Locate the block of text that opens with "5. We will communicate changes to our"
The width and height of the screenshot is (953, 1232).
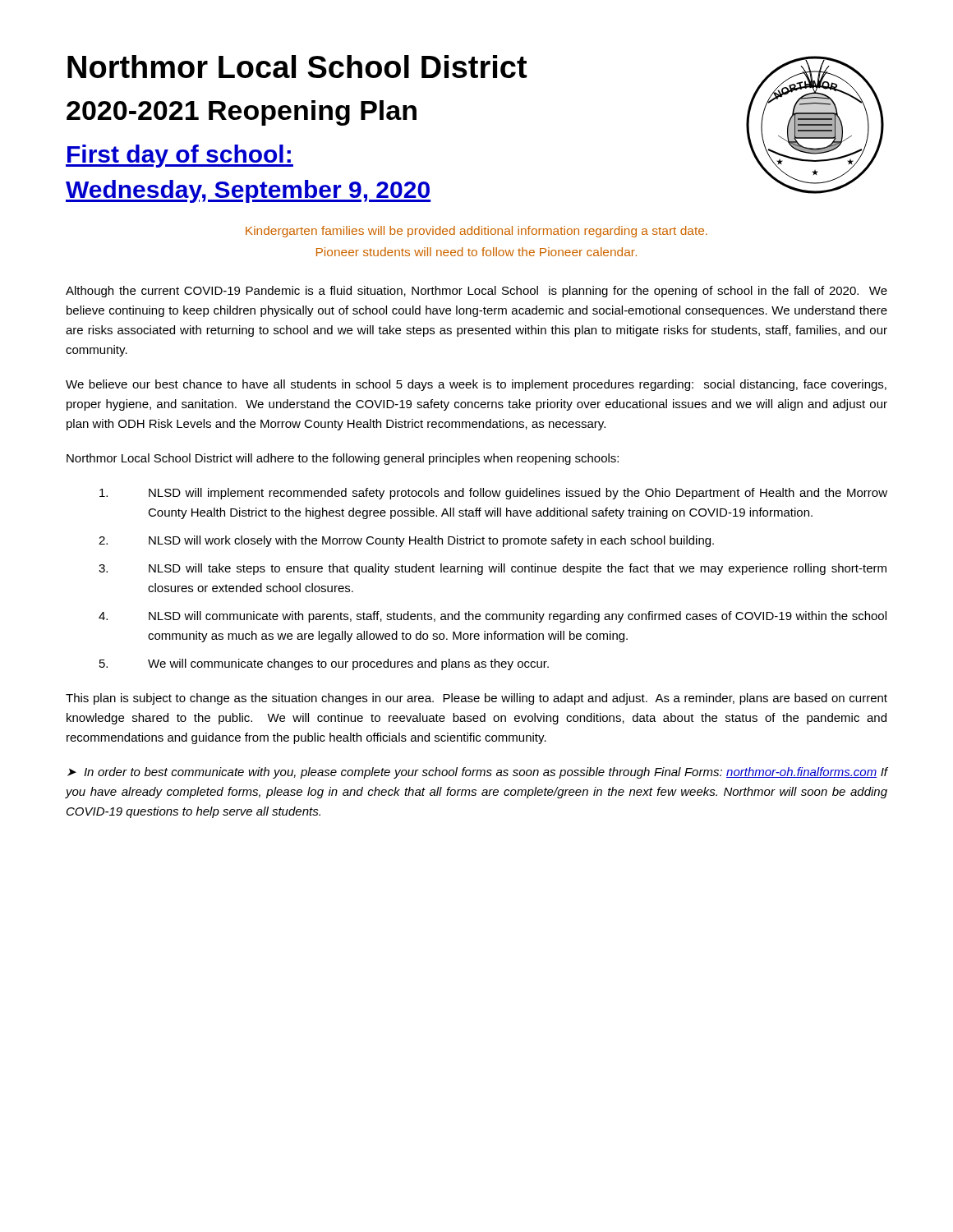click(476, 663)
